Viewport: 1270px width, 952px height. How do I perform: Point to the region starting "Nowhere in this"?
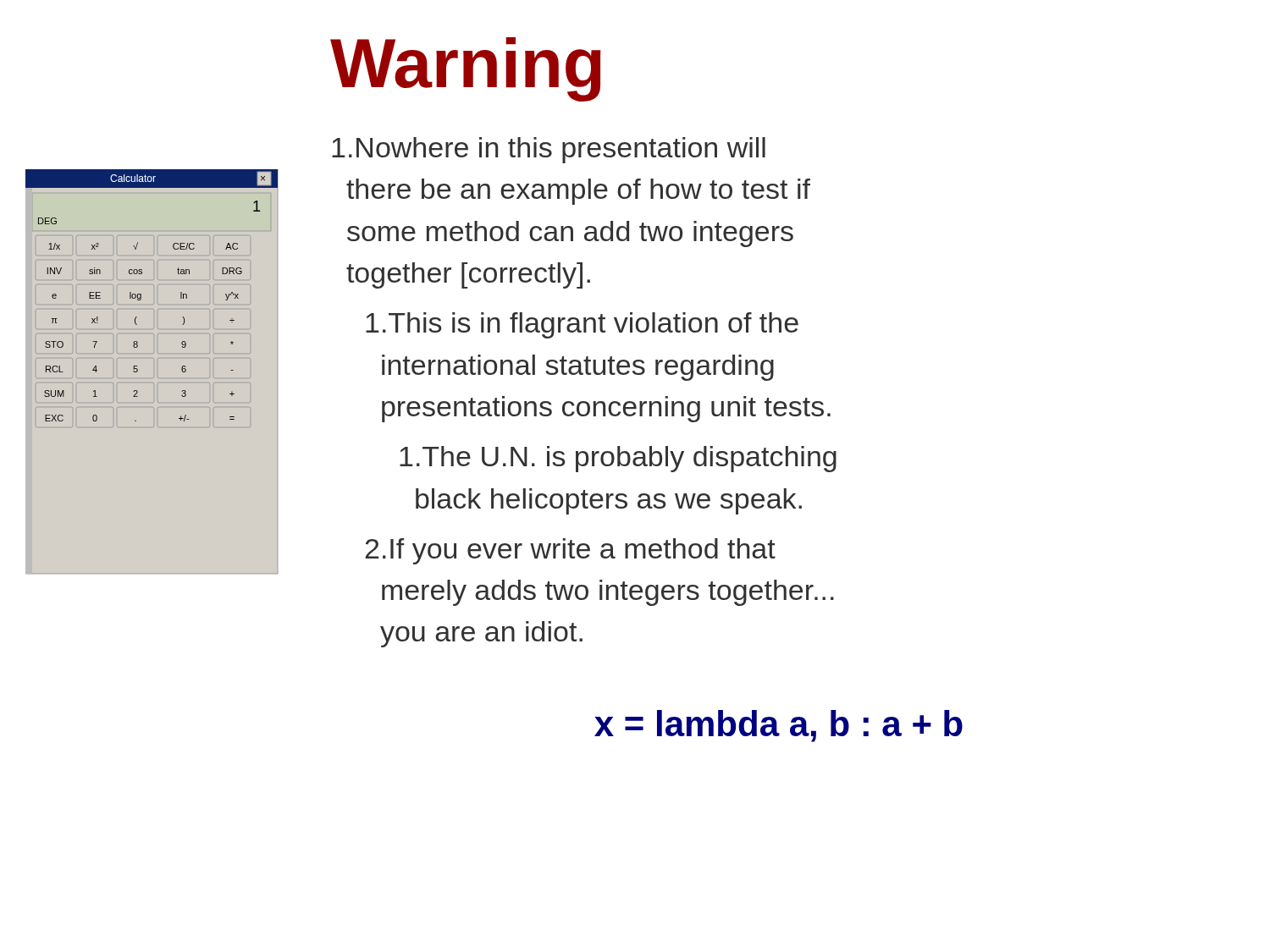tap(570, 210)
